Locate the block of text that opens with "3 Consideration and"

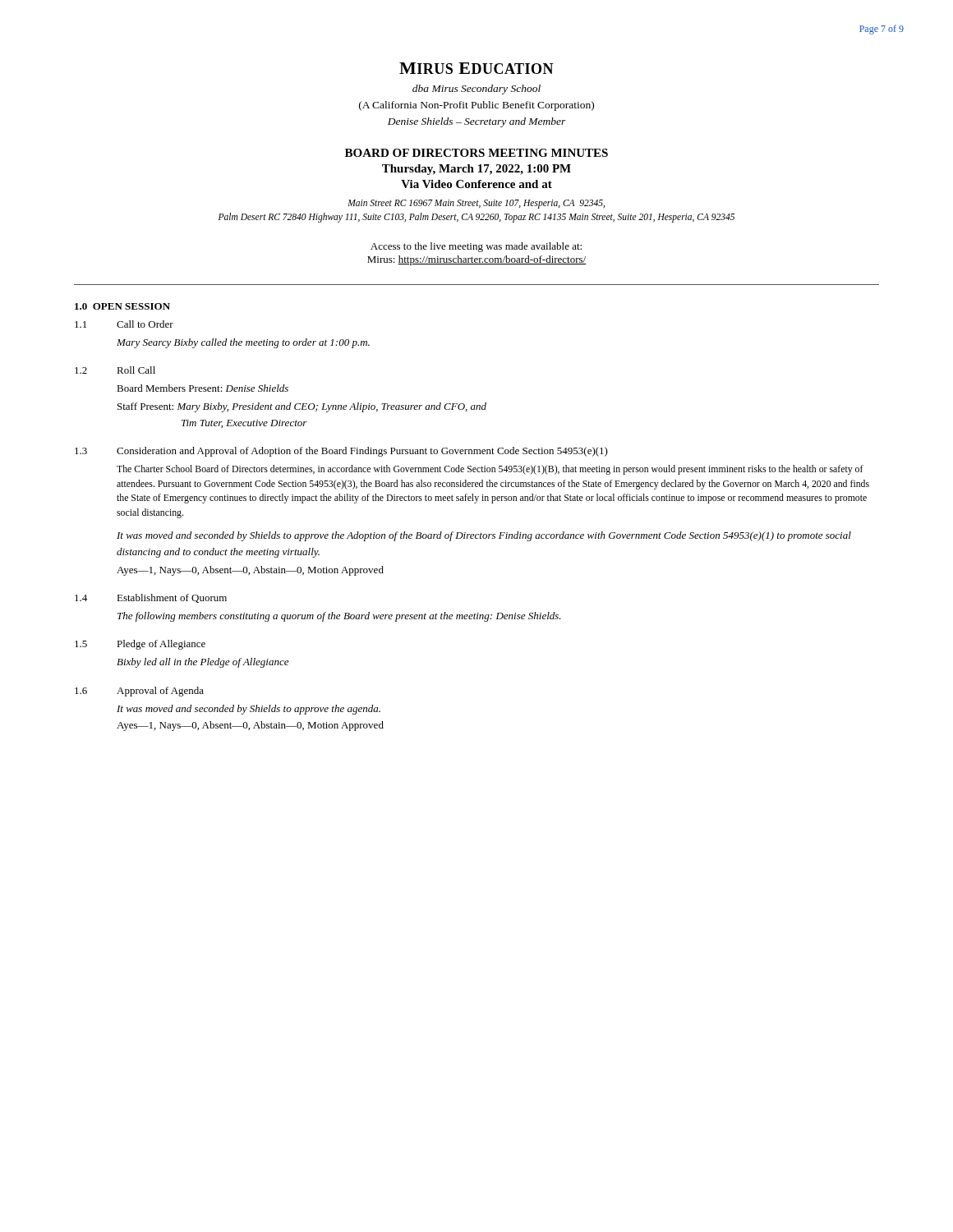[476, 511]
